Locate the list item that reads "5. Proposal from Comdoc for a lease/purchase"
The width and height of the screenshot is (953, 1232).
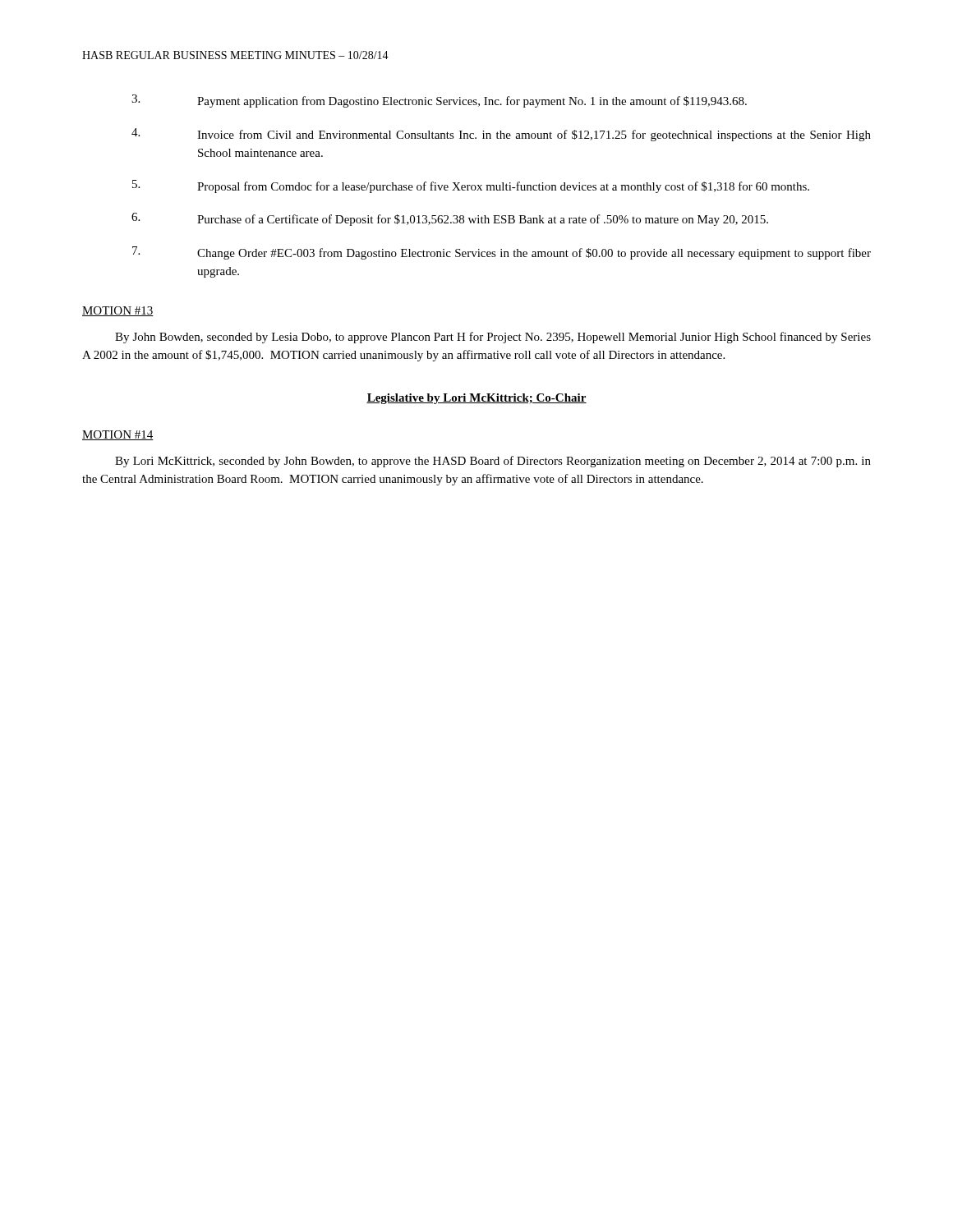pyautogui.click(x=476, y=186)
